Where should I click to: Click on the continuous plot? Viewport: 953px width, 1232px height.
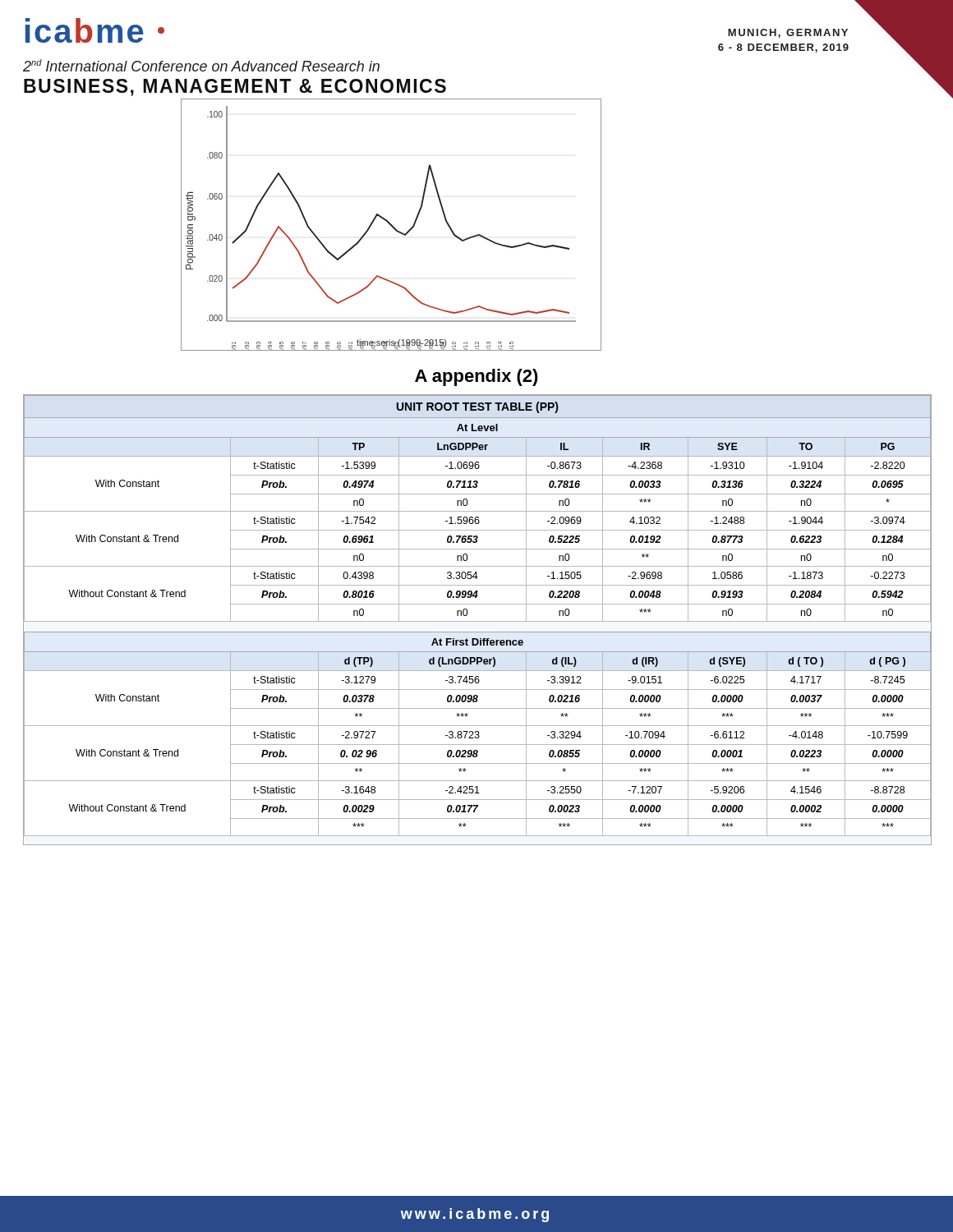[390, 224]
